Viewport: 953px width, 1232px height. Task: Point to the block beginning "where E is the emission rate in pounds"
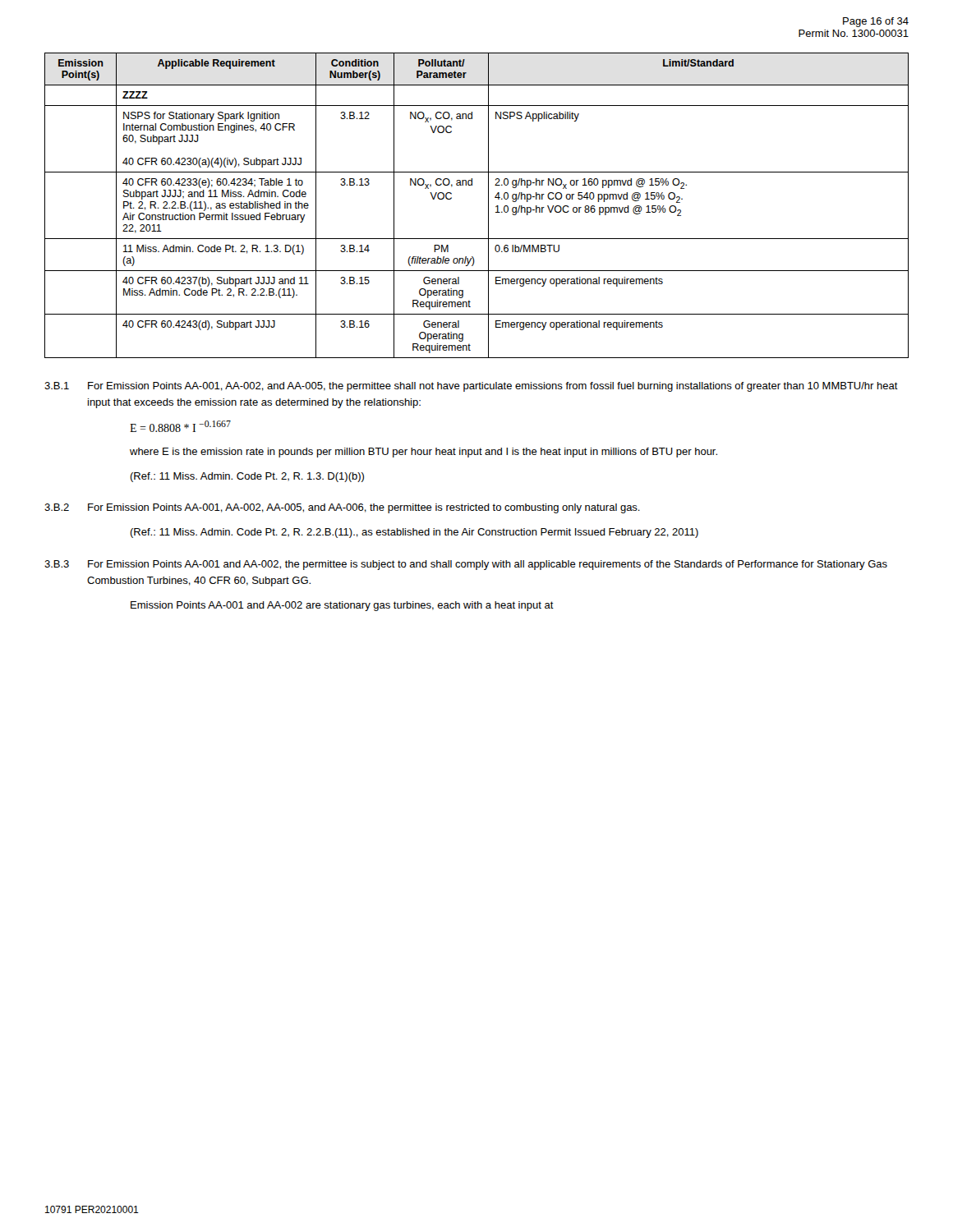tap(424, 451)
